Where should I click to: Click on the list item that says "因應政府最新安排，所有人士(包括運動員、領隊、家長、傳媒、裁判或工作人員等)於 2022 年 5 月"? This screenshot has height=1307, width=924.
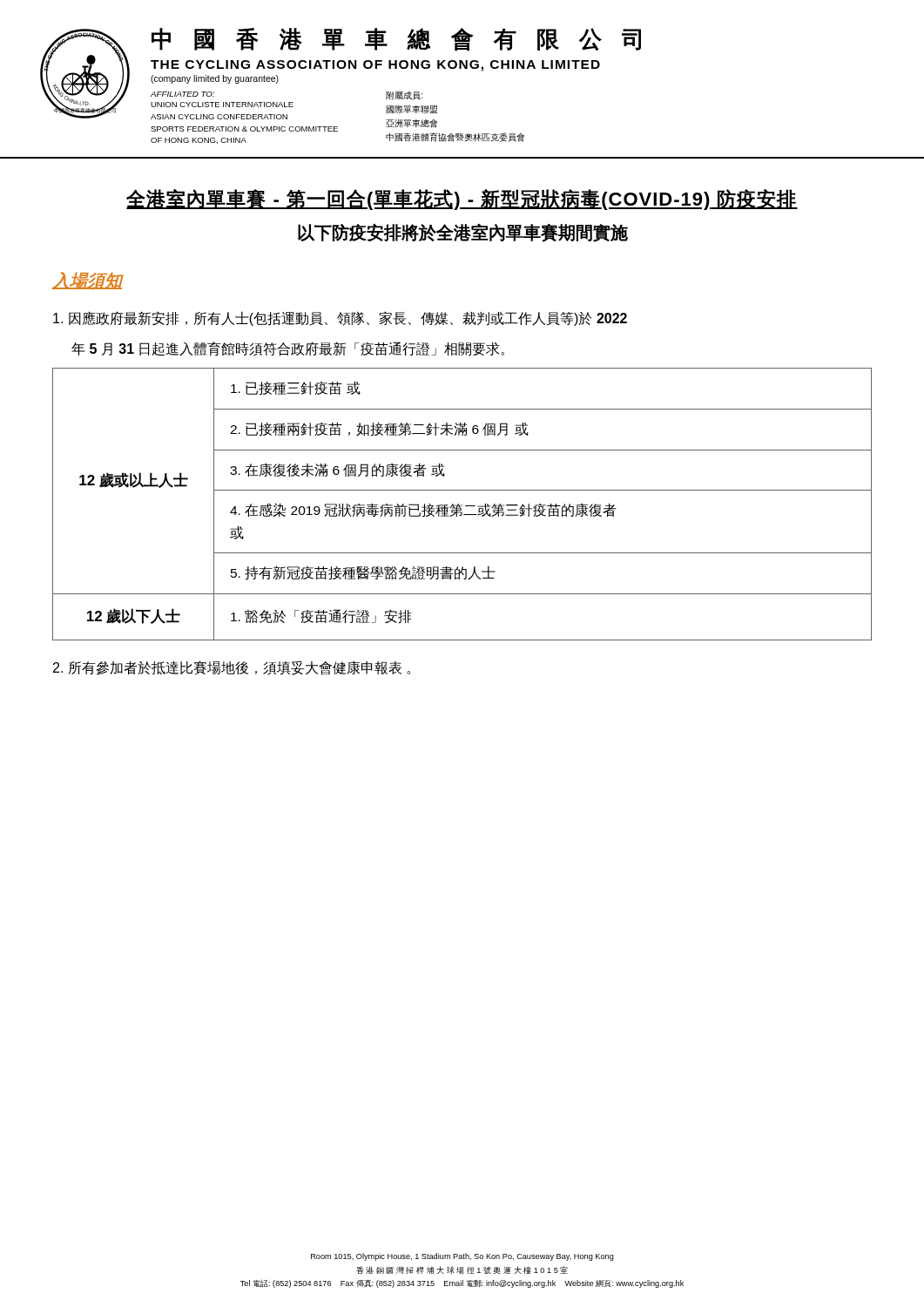click(462, 334)
